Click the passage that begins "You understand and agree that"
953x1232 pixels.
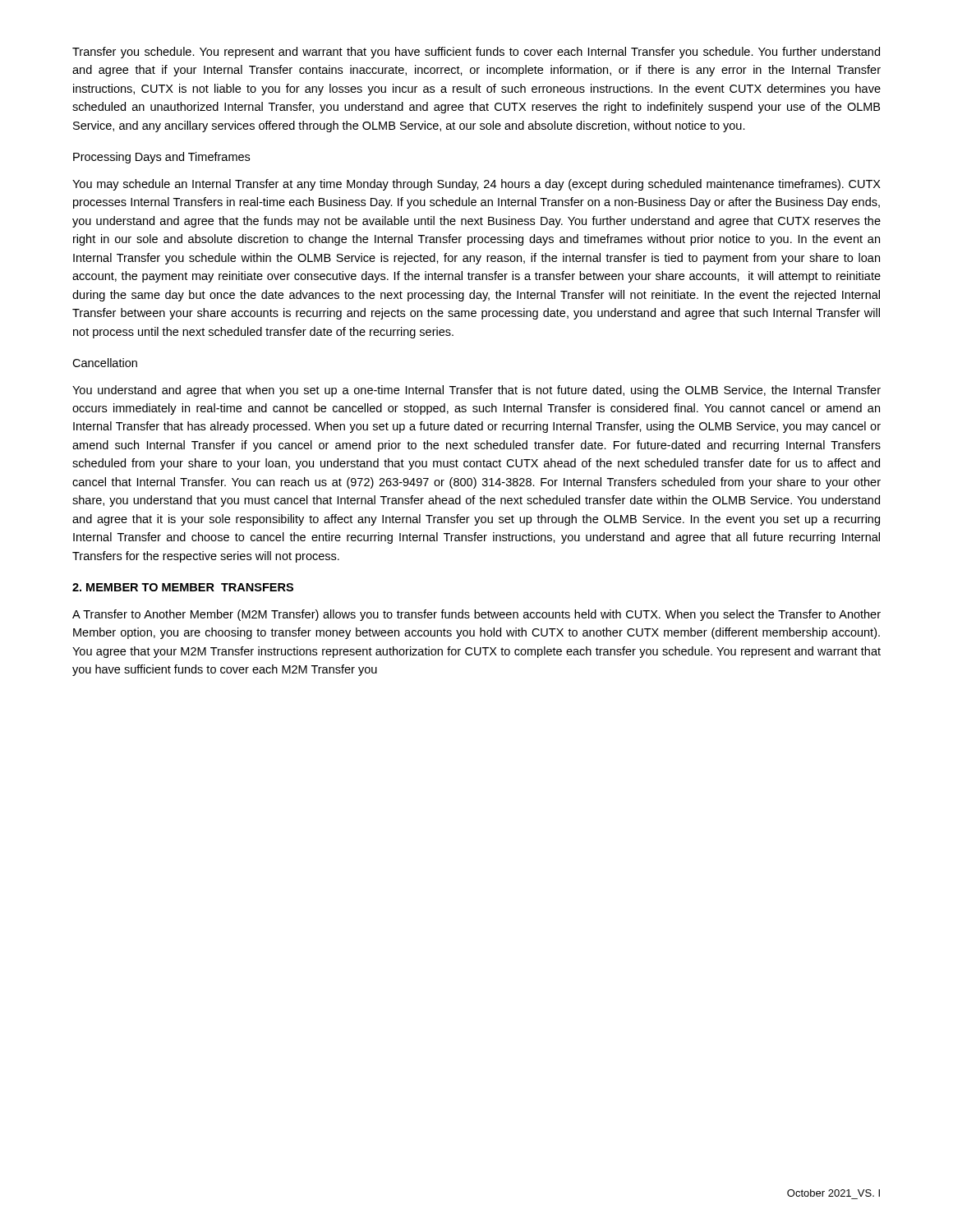476,473
